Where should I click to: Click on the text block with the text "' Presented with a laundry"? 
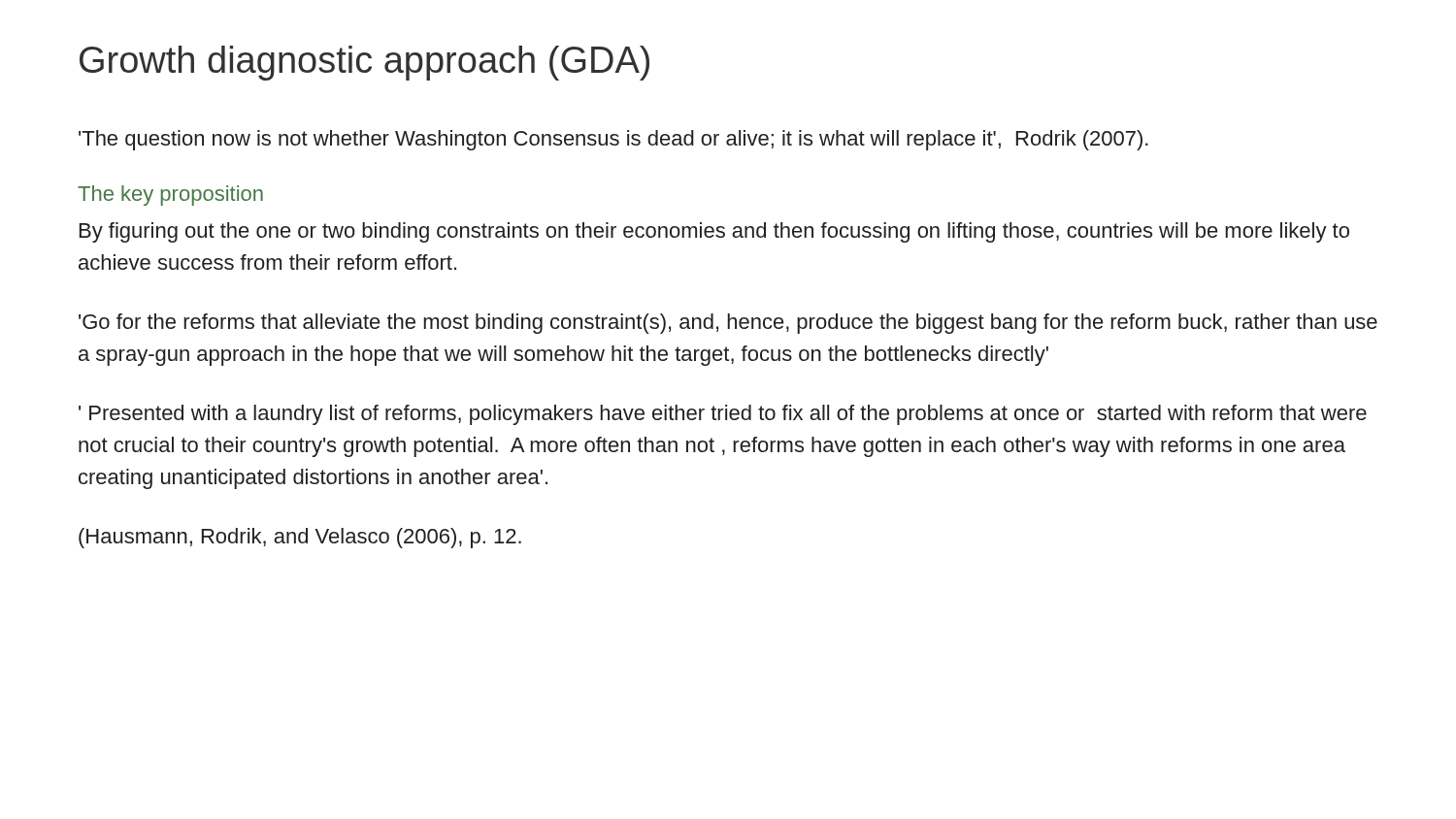[722, 445]
